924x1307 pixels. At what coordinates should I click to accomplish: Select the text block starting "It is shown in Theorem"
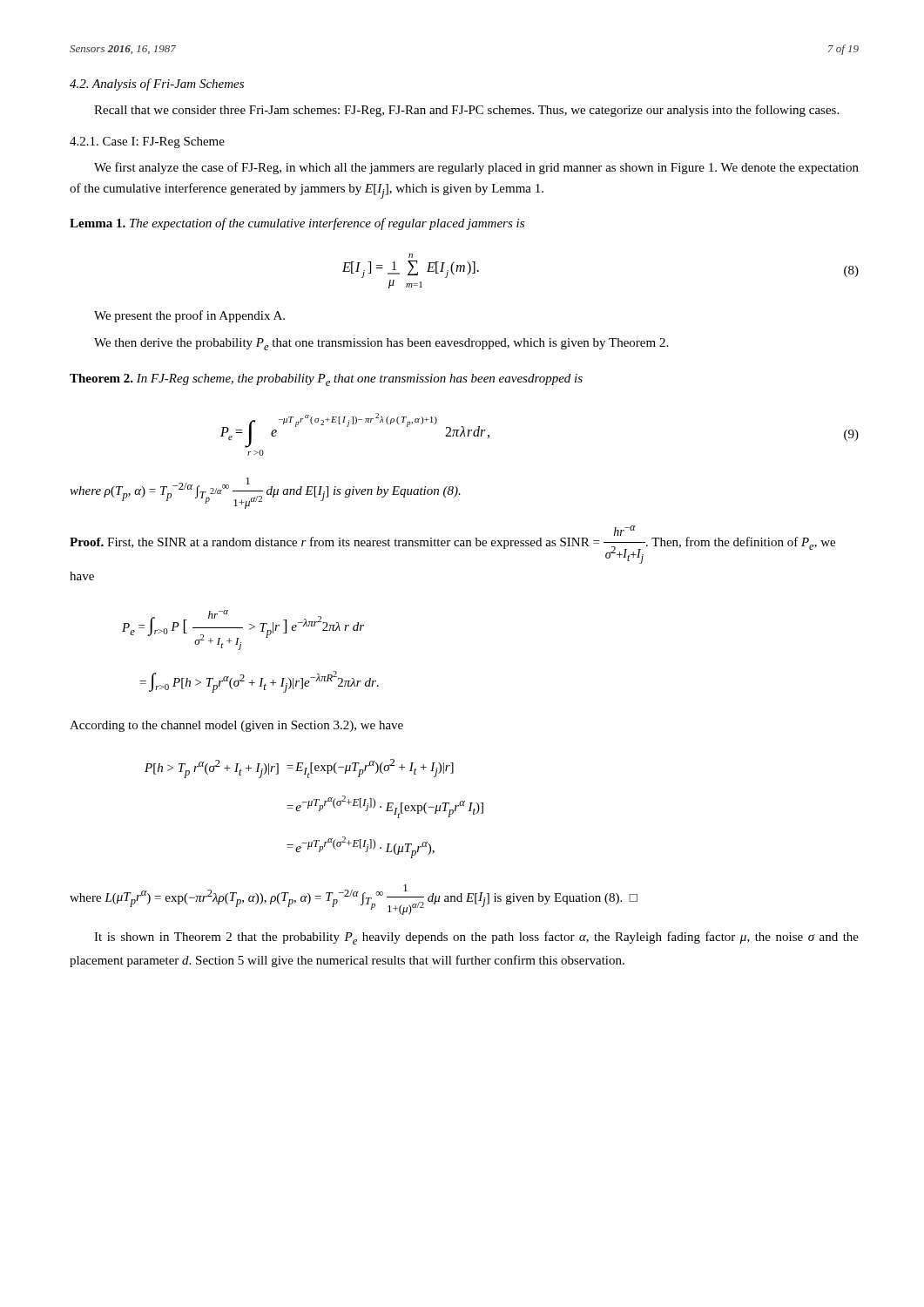tap(464, 948)
